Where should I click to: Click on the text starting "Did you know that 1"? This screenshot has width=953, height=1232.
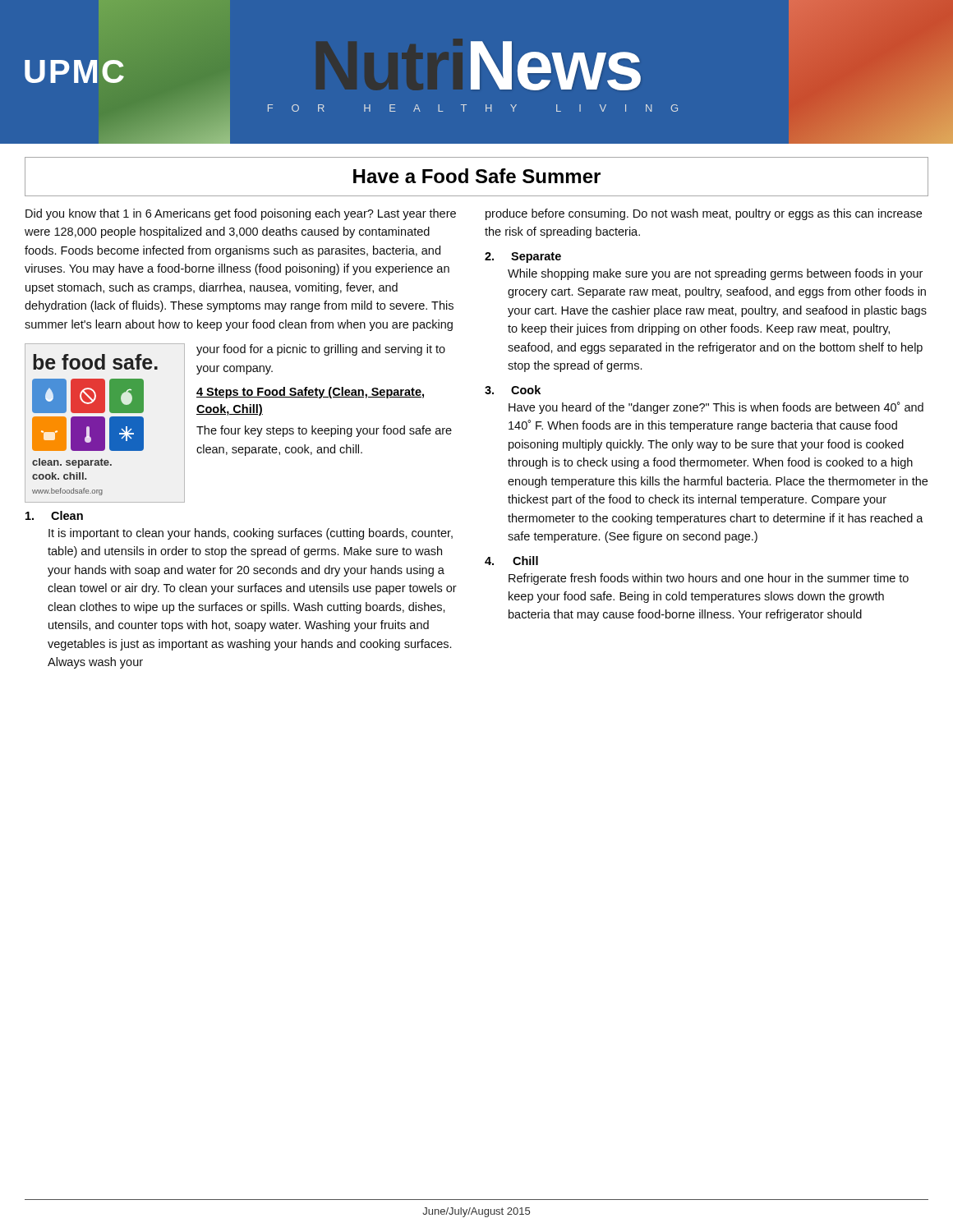click(242, 269)
